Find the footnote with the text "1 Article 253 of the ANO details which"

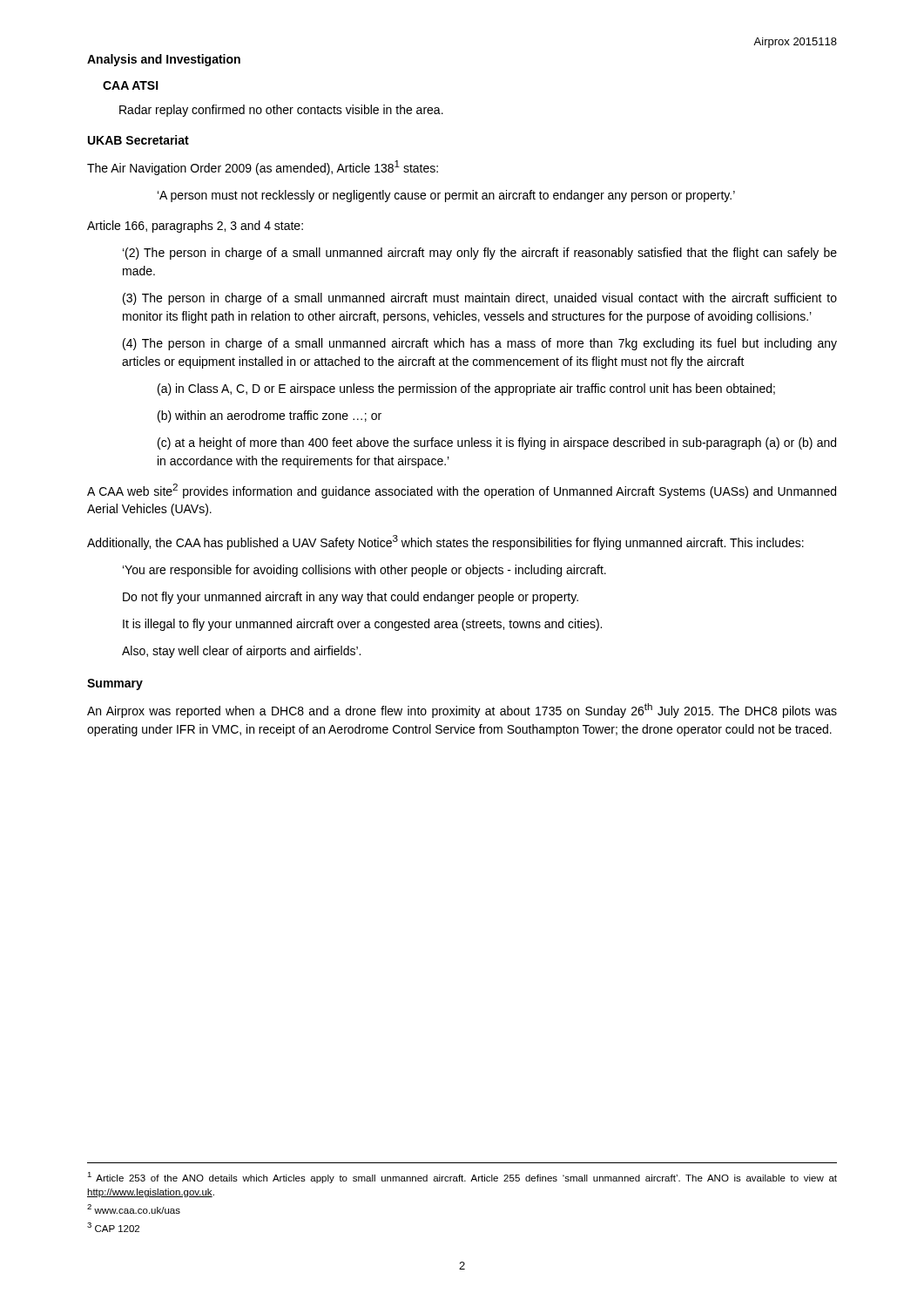pos(462,1178)
